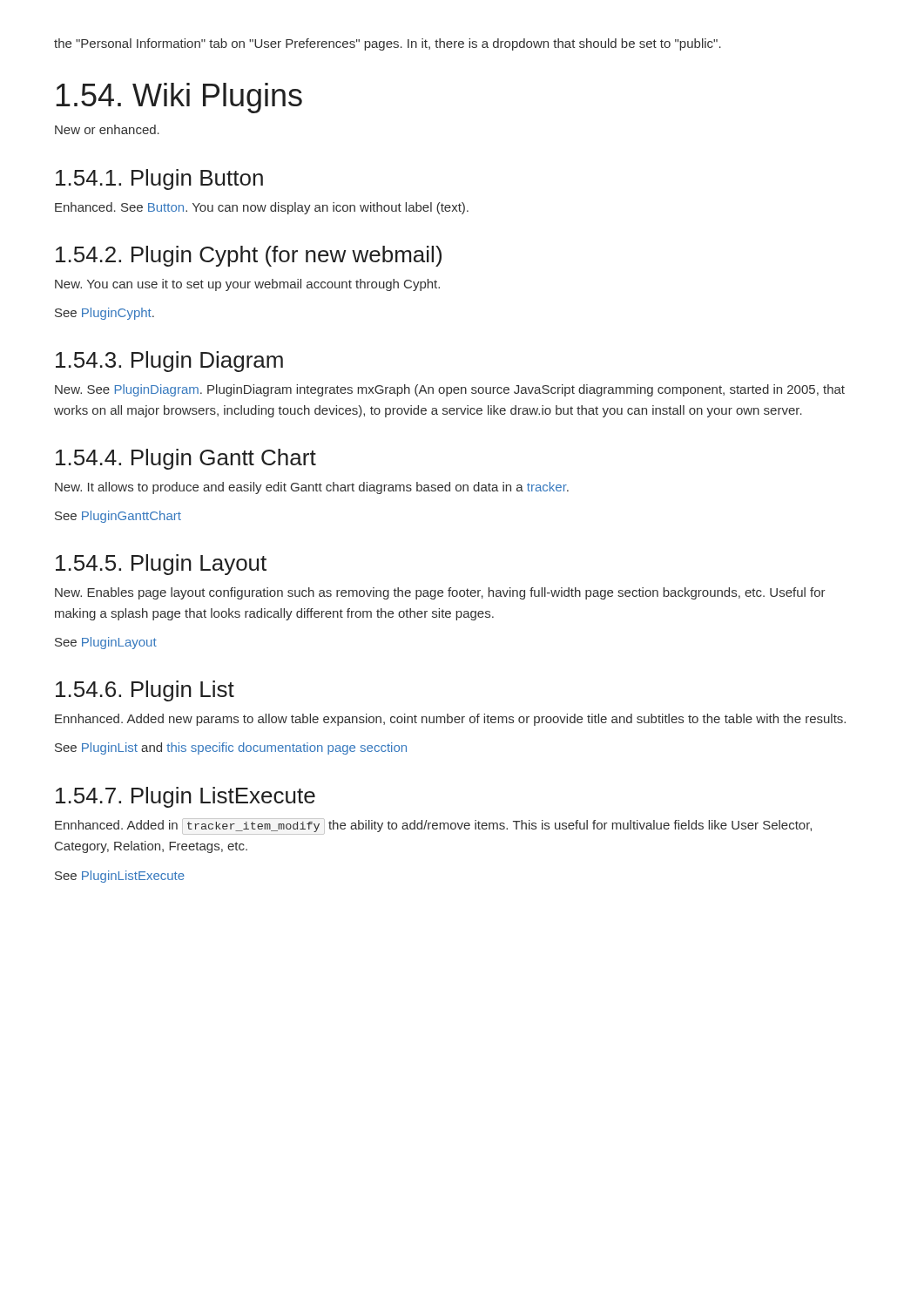Locate the block of text that opens with "the "Personal Information" tab on "User"
The image size is (924, 1307).
388,43
